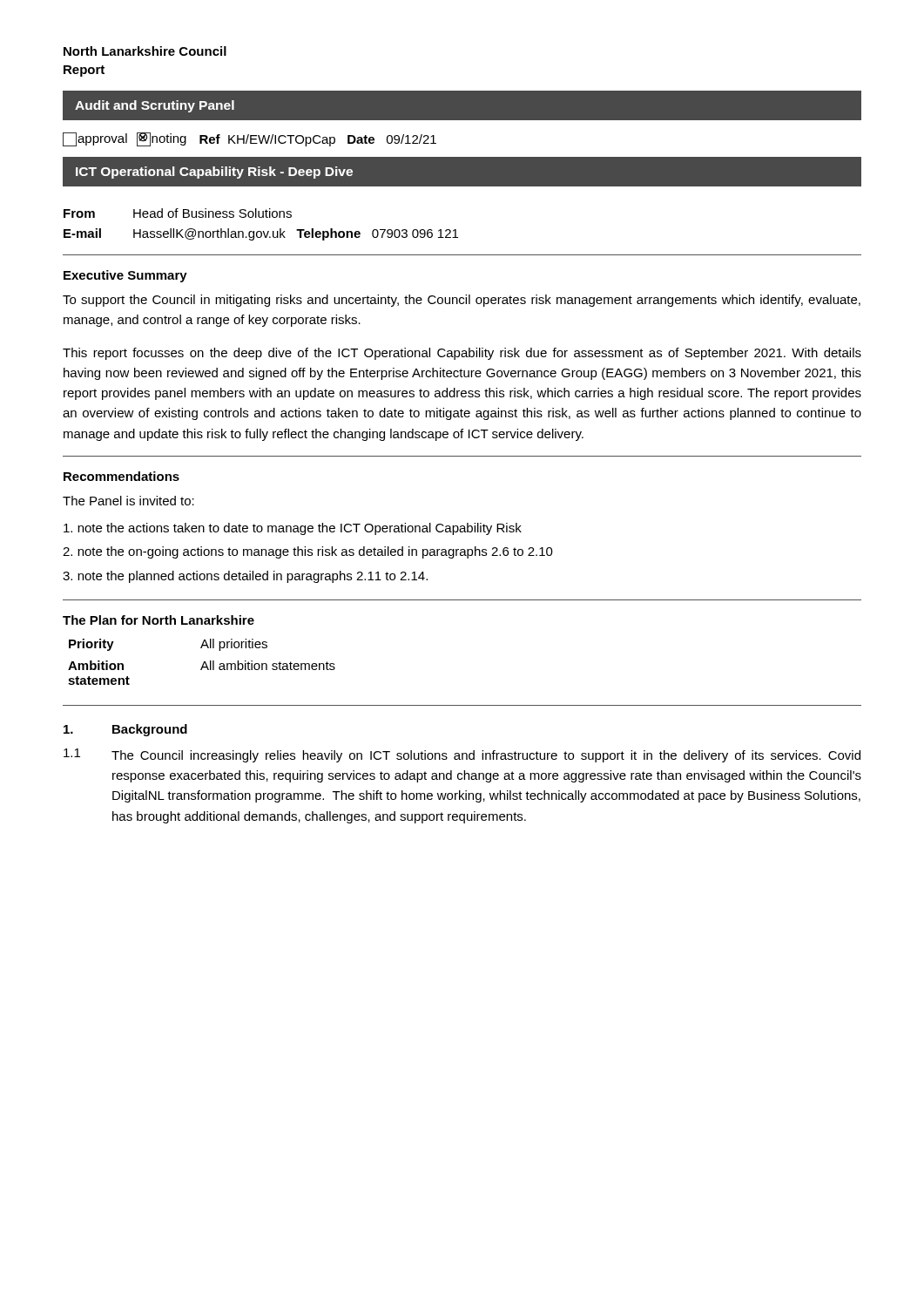924x1307 pixels.
Task: Click on the region starting "ICT Operational Capability Risk - Deep Dive"
Action: [214, 171]
